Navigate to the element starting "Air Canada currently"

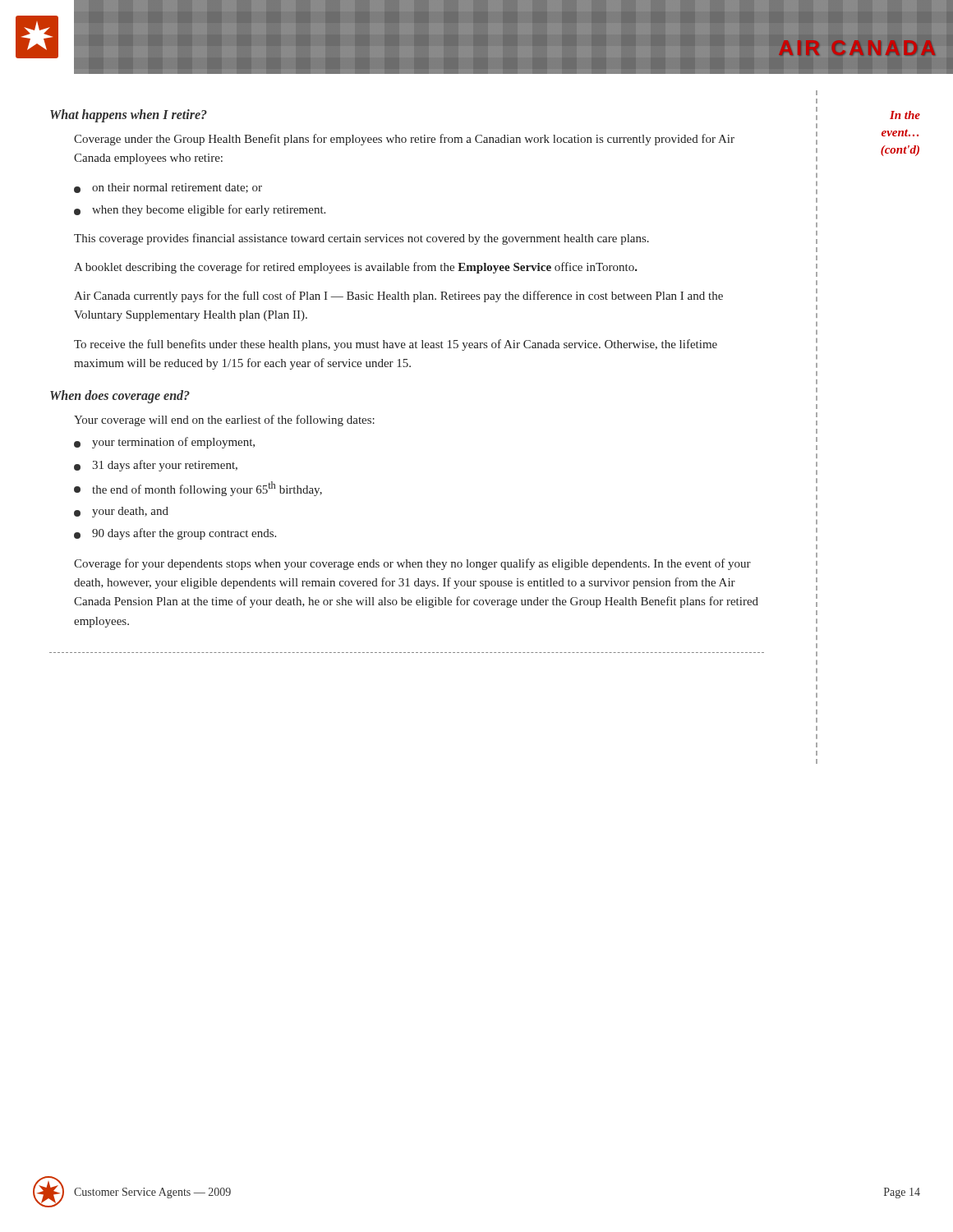[399, 305]
